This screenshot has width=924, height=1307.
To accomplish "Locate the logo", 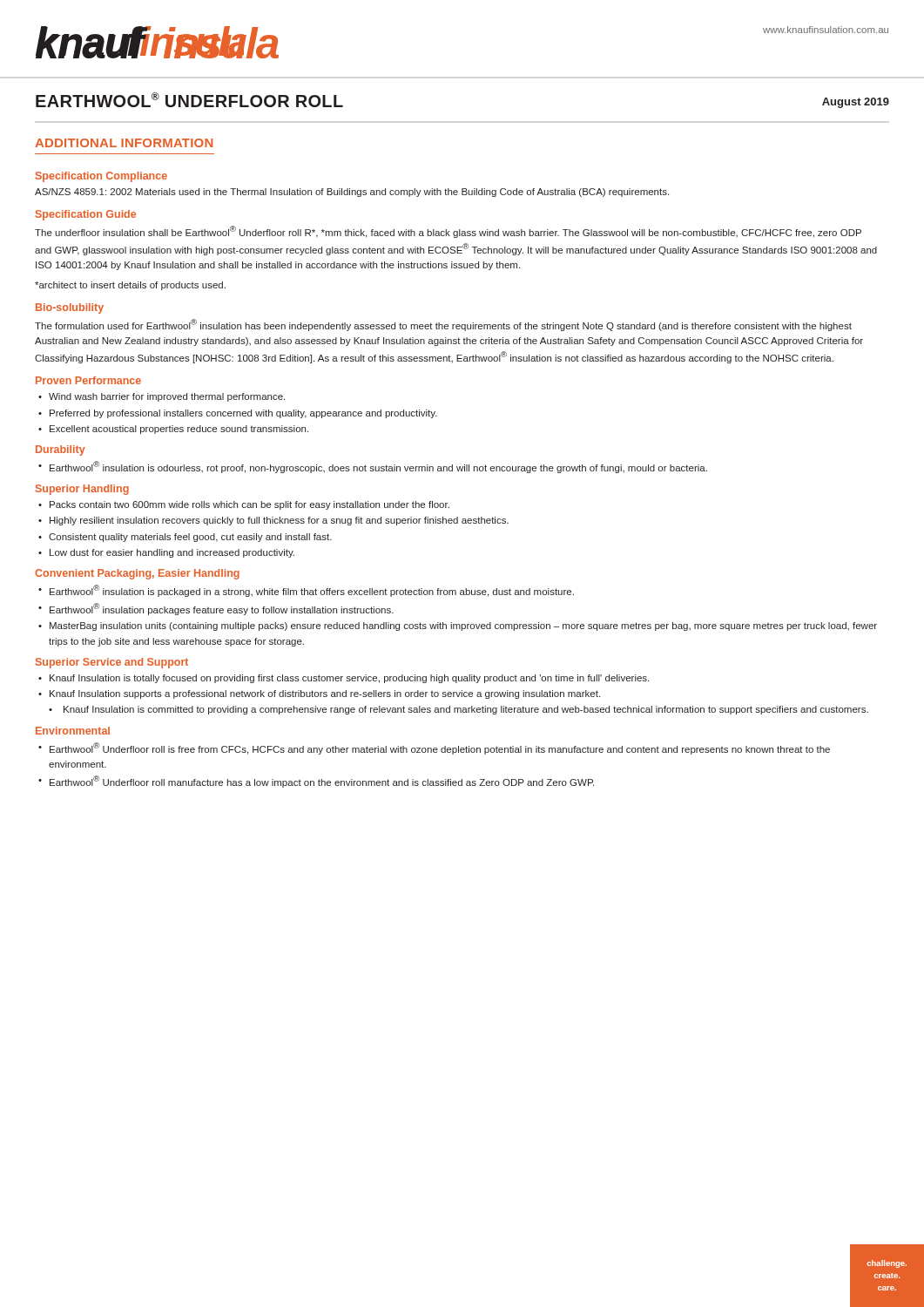I will pos(887,1276).
